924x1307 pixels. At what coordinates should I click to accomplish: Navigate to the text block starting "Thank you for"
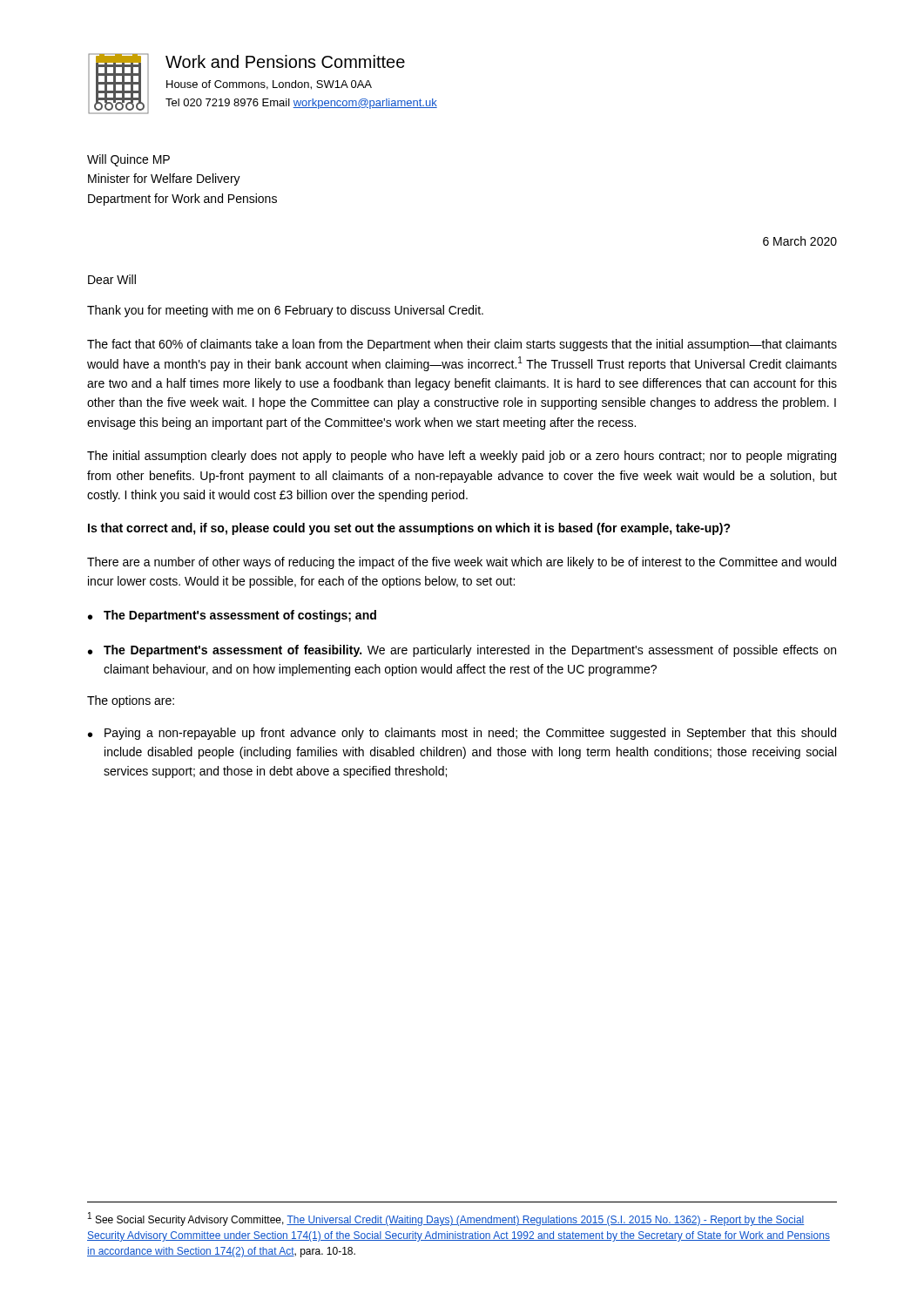click(x=286, y=310)
